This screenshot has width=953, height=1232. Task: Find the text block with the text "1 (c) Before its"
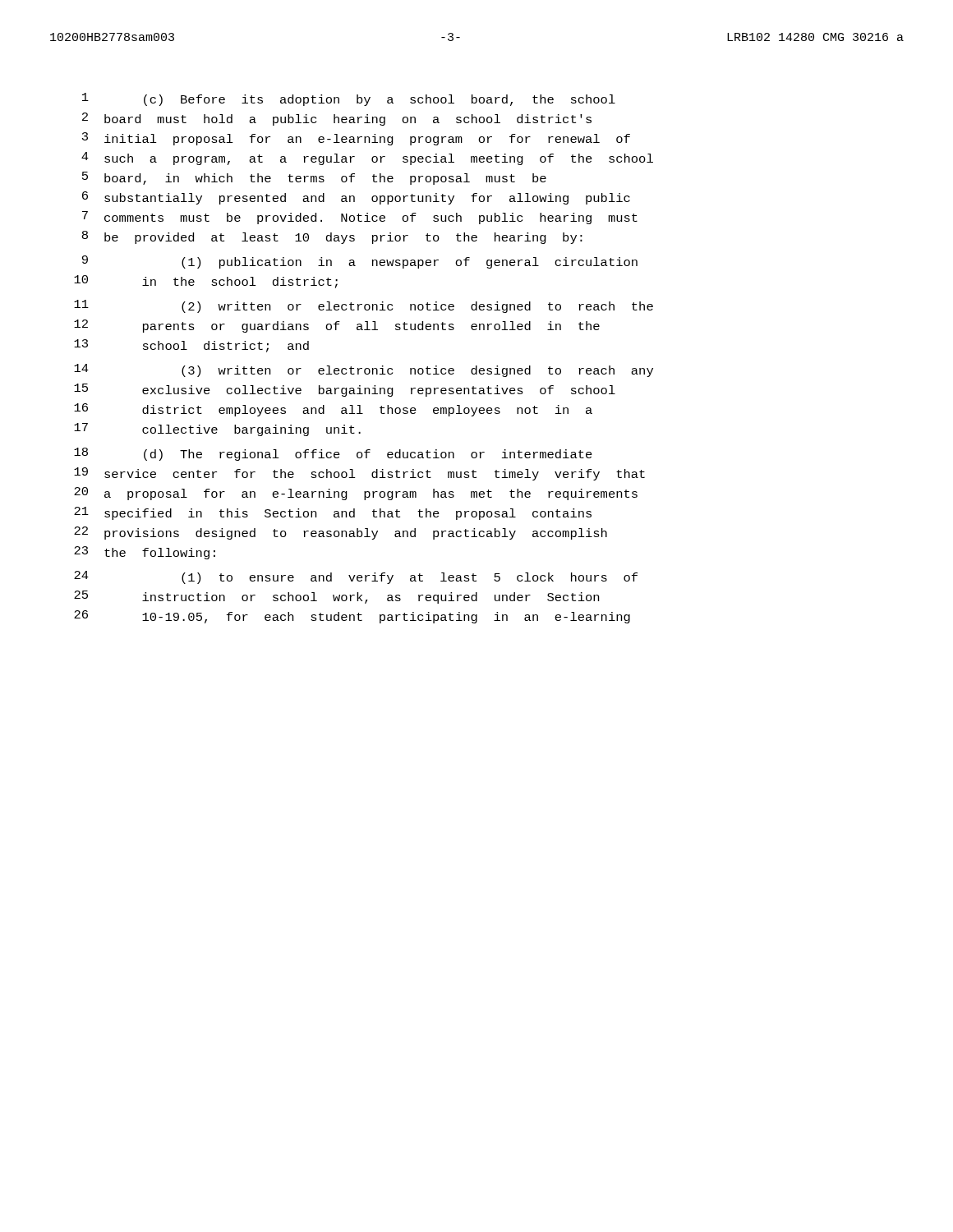point(476,169)
